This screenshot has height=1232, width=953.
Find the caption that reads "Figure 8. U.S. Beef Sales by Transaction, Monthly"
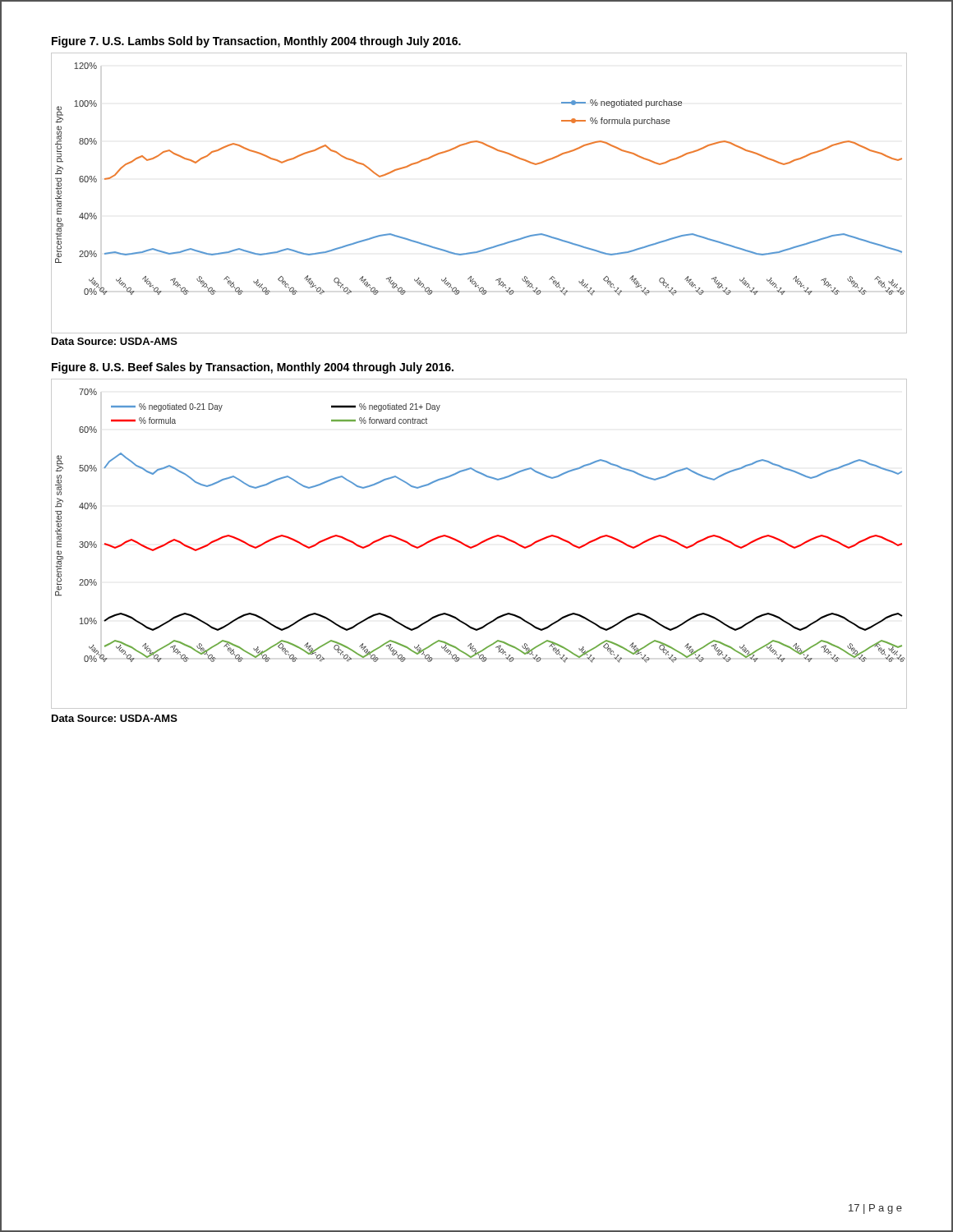pyautogui.click(x=253, y=367)
